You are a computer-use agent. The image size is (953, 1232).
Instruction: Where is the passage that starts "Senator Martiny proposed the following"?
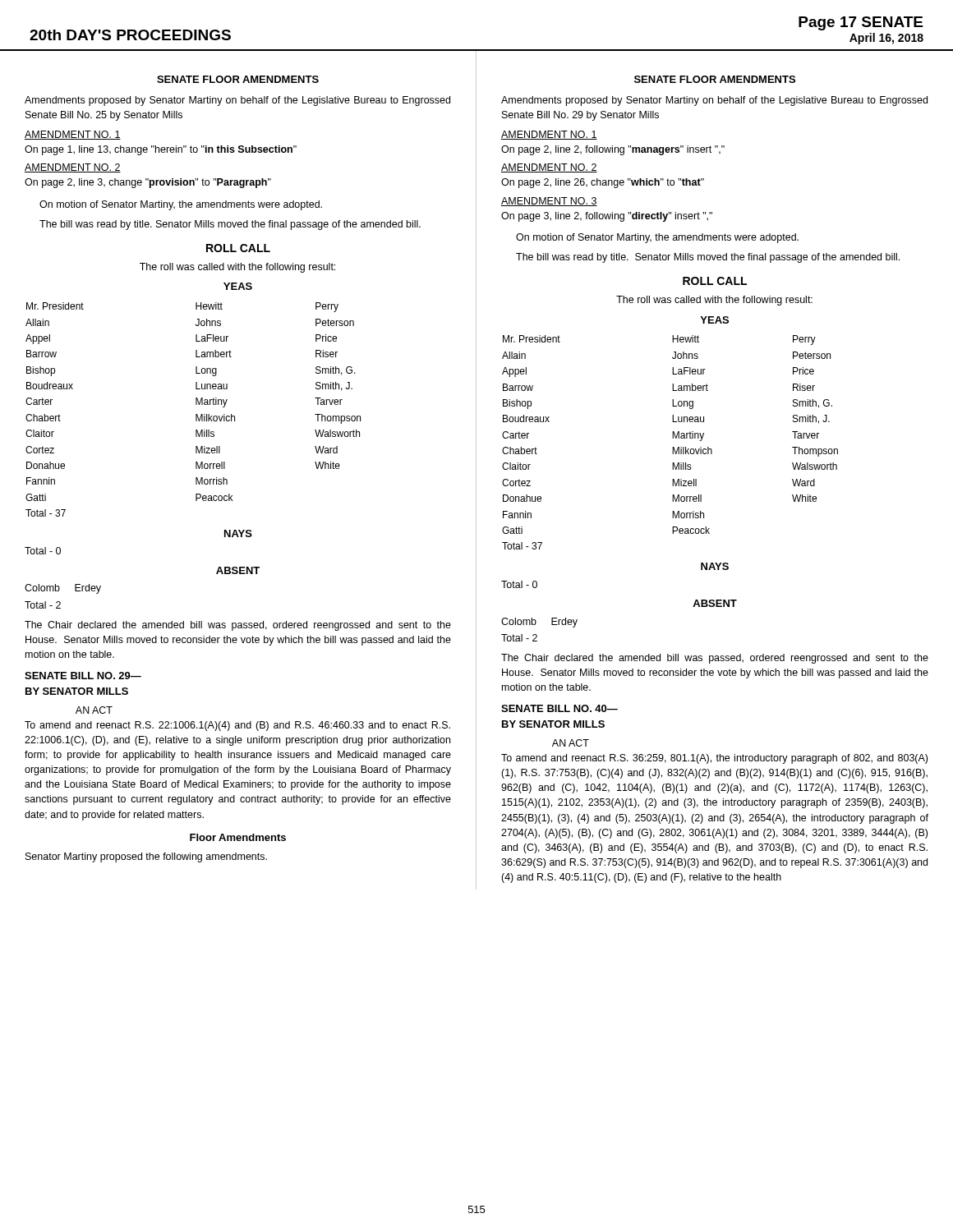[x=146, y=856]
